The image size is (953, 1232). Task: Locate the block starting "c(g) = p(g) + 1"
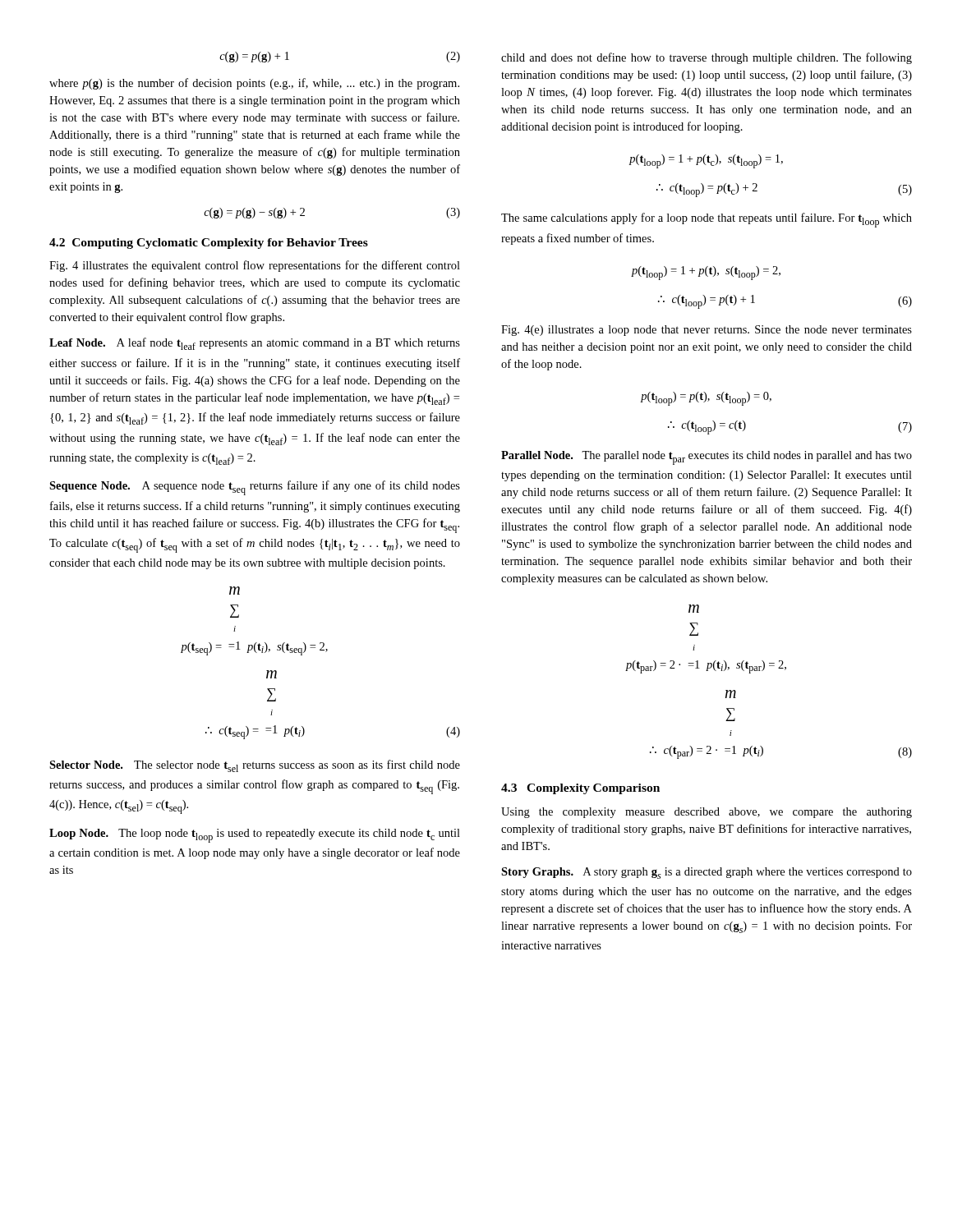pyautogui.click(x=253, y=57)
